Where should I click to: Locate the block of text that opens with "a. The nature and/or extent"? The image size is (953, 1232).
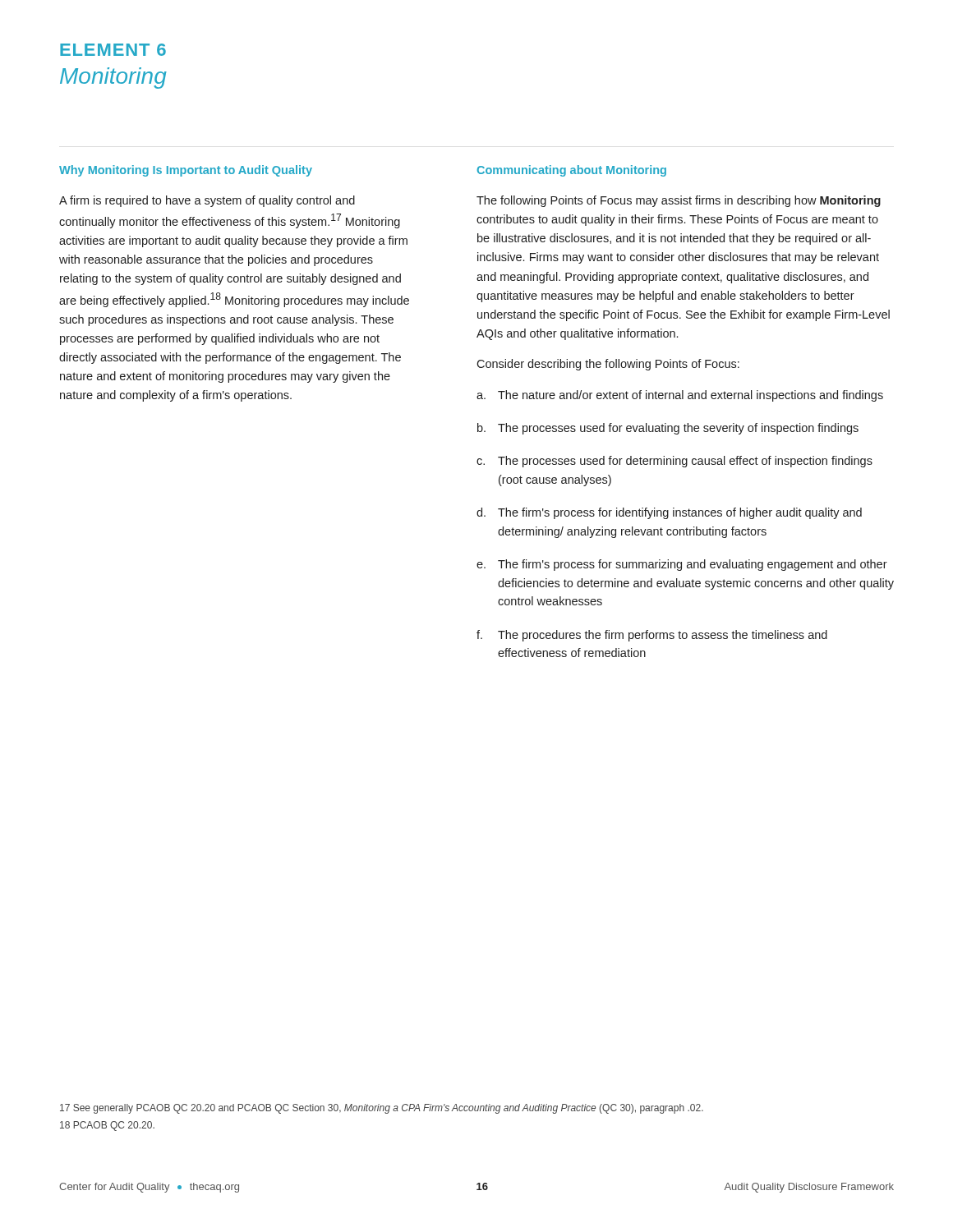coord(685,395)
